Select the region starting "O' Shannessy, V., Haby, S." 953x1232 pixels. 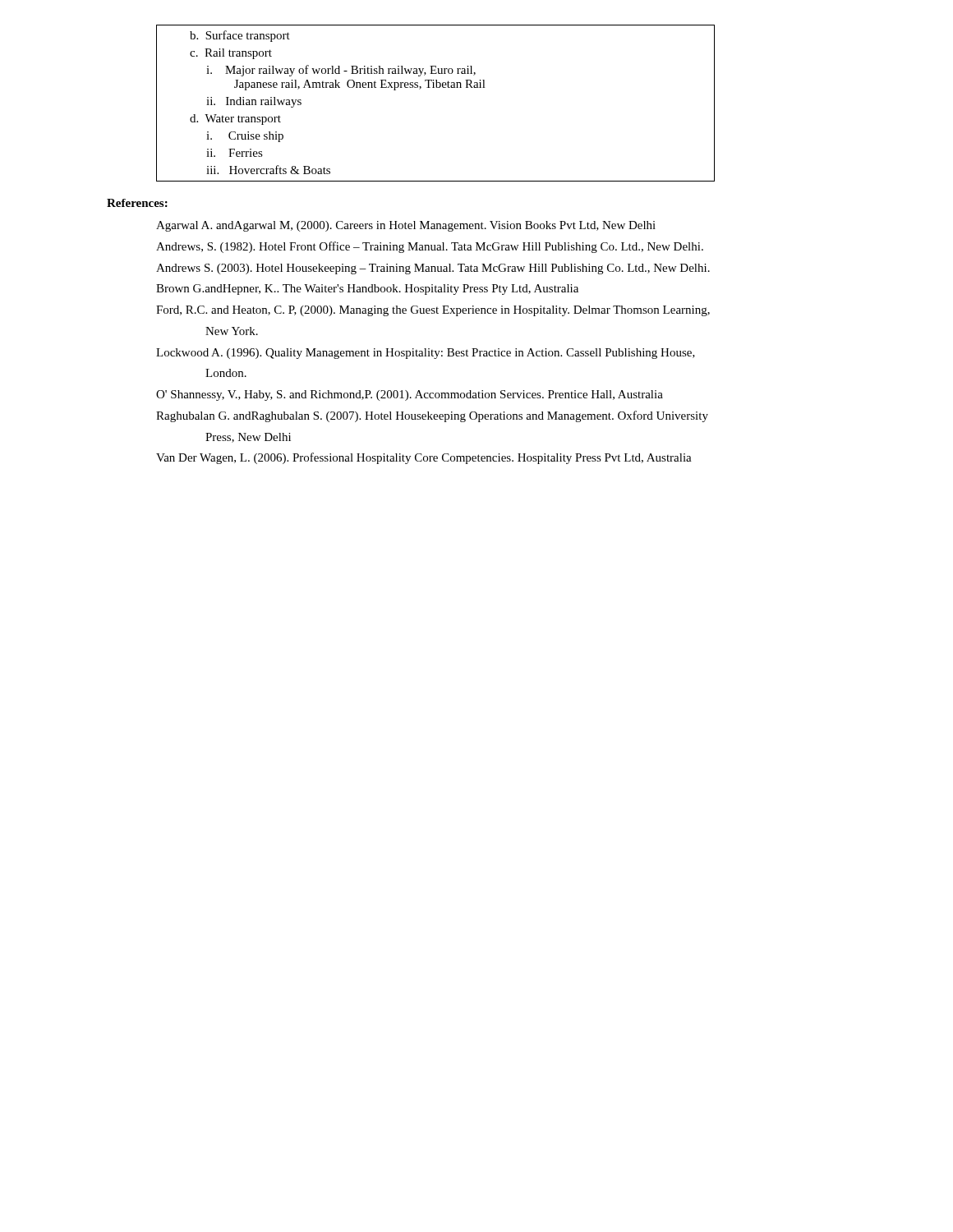pyautogui.click(x=409, y=394)
